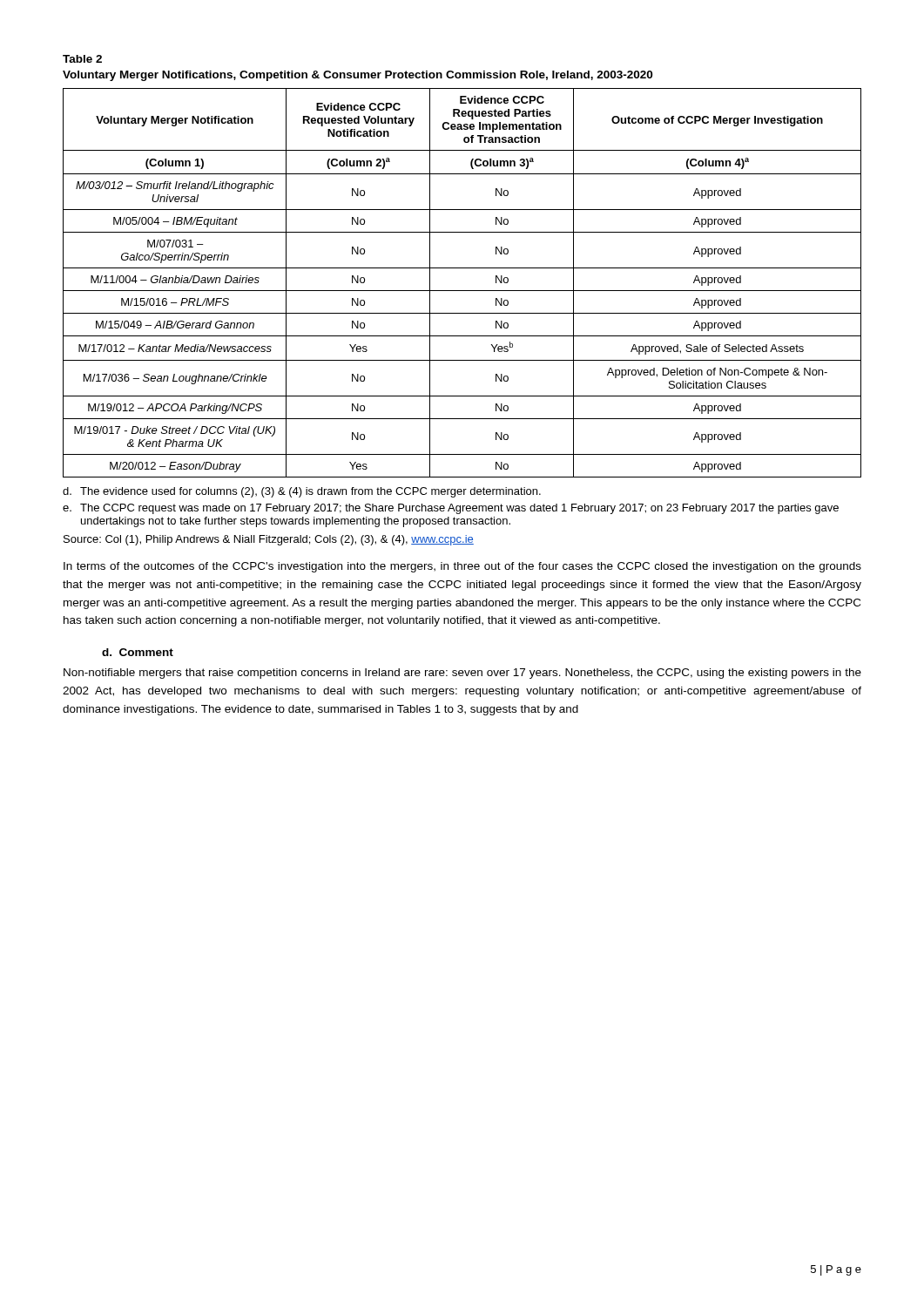This screenshot has width=924, height=1307.
Task: Point to the text block starting "d. The evidence used"
Action: tap(302, 491)
